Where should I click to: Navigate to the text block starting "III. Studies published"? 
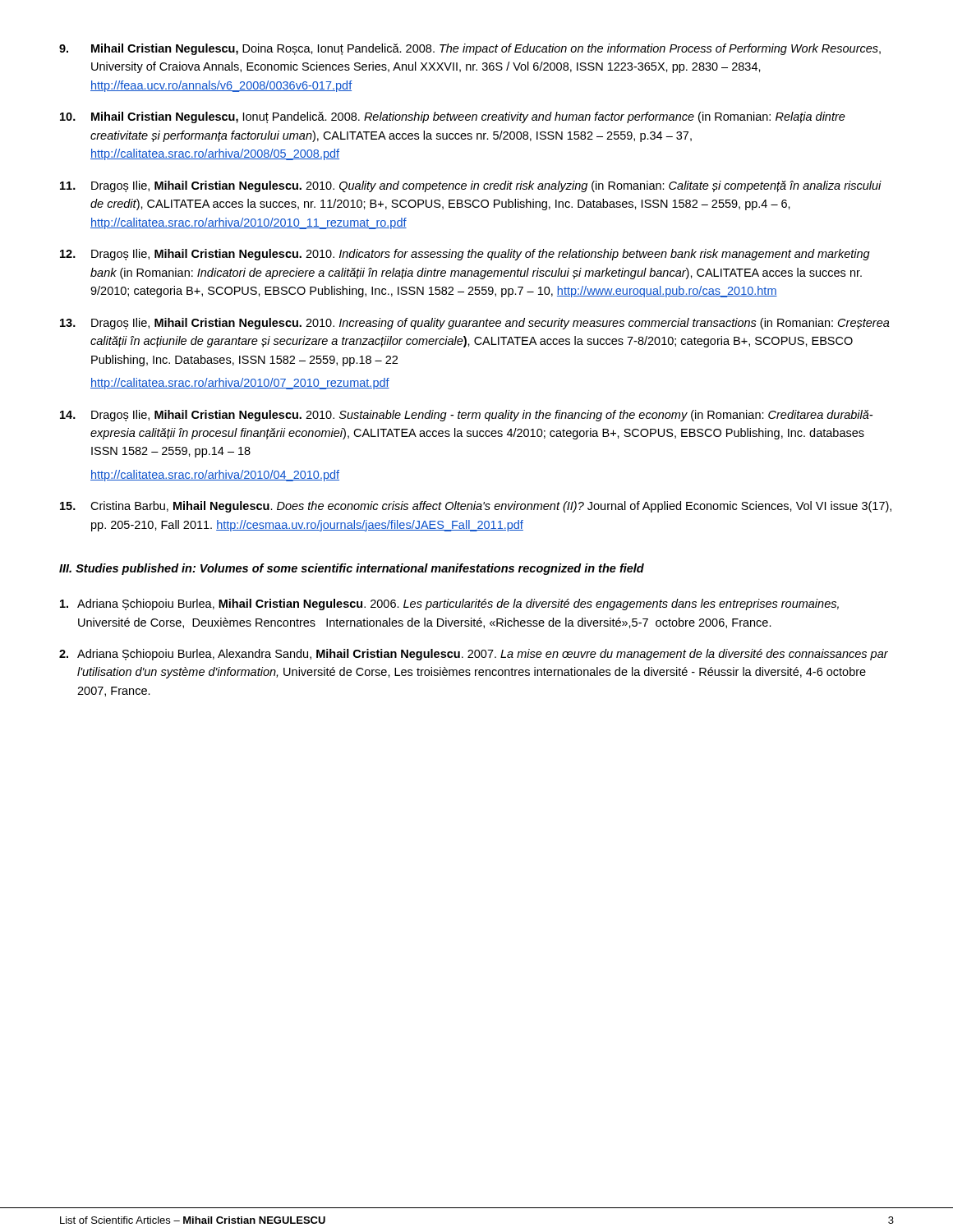352,569
